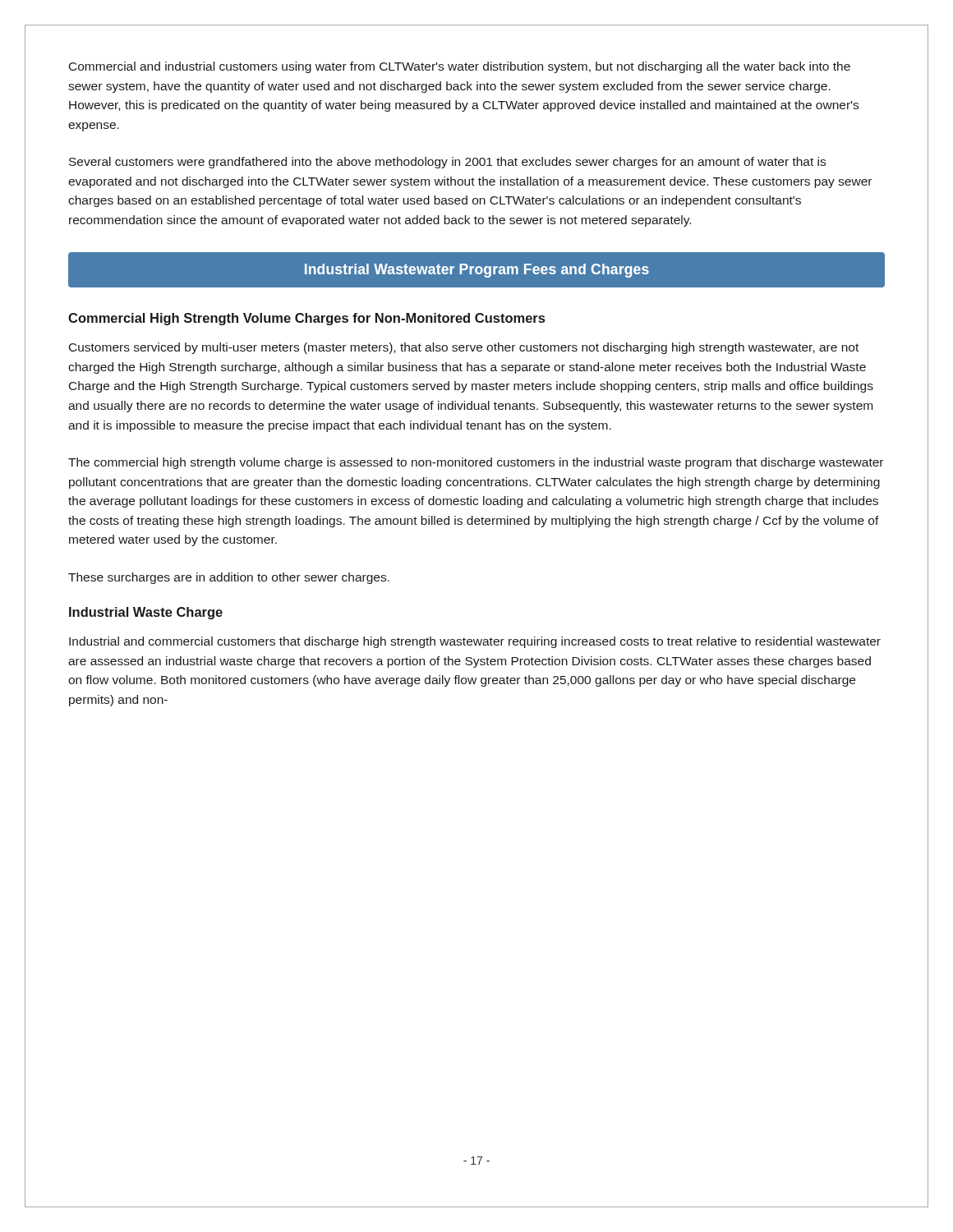Find the region starting "Commercial High Strength Volume Charges"

(x=307, y=318)
